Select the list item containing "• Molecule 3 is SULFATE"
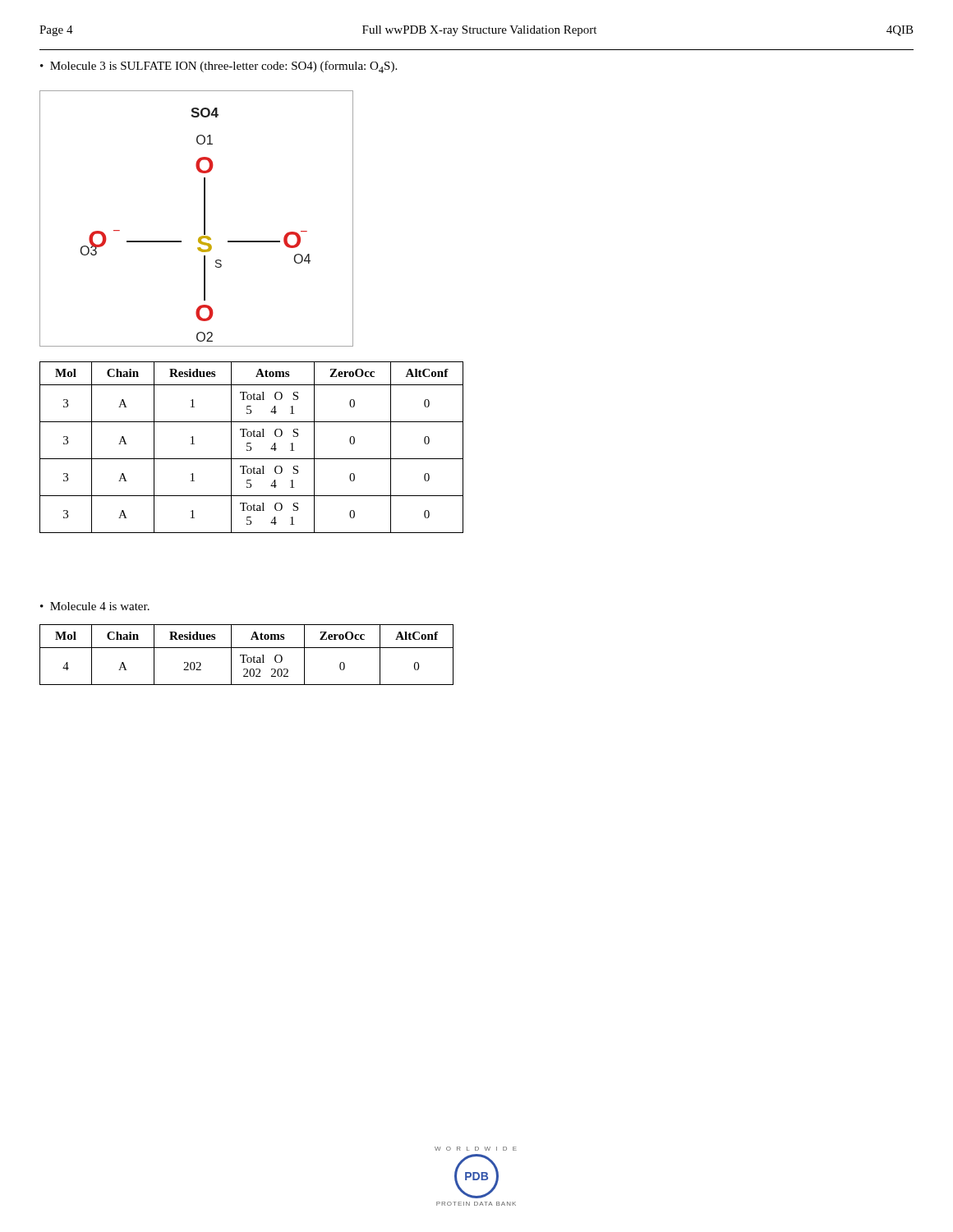Screen dimensions: 1232x953 (x=219, y=67)
